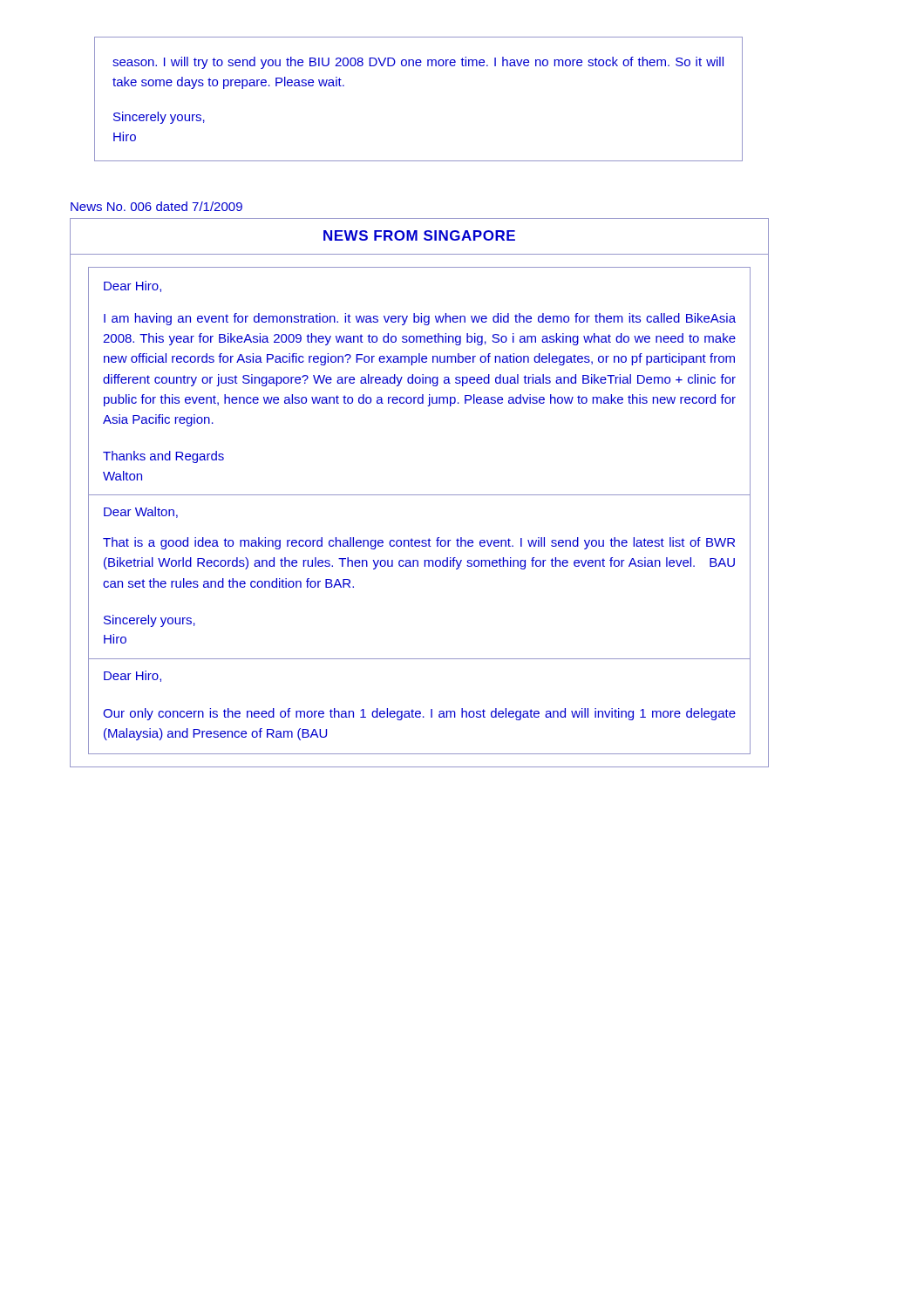Find the text that says "News No. 006 dated 7/1/2009"
924x1308 pixels.
[x=156, y=206]
